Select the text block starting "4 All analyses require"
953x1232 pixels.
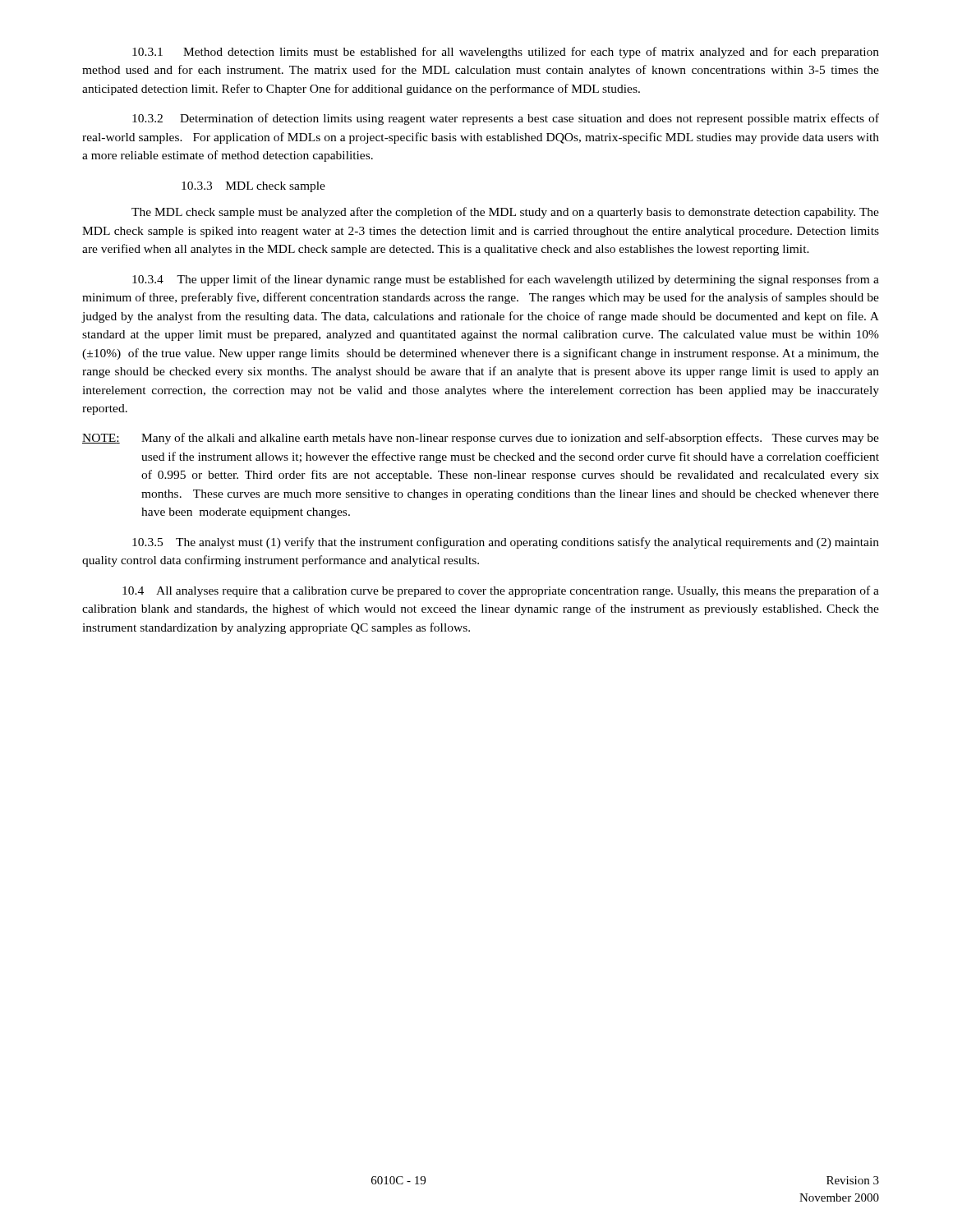coord(481,608)
